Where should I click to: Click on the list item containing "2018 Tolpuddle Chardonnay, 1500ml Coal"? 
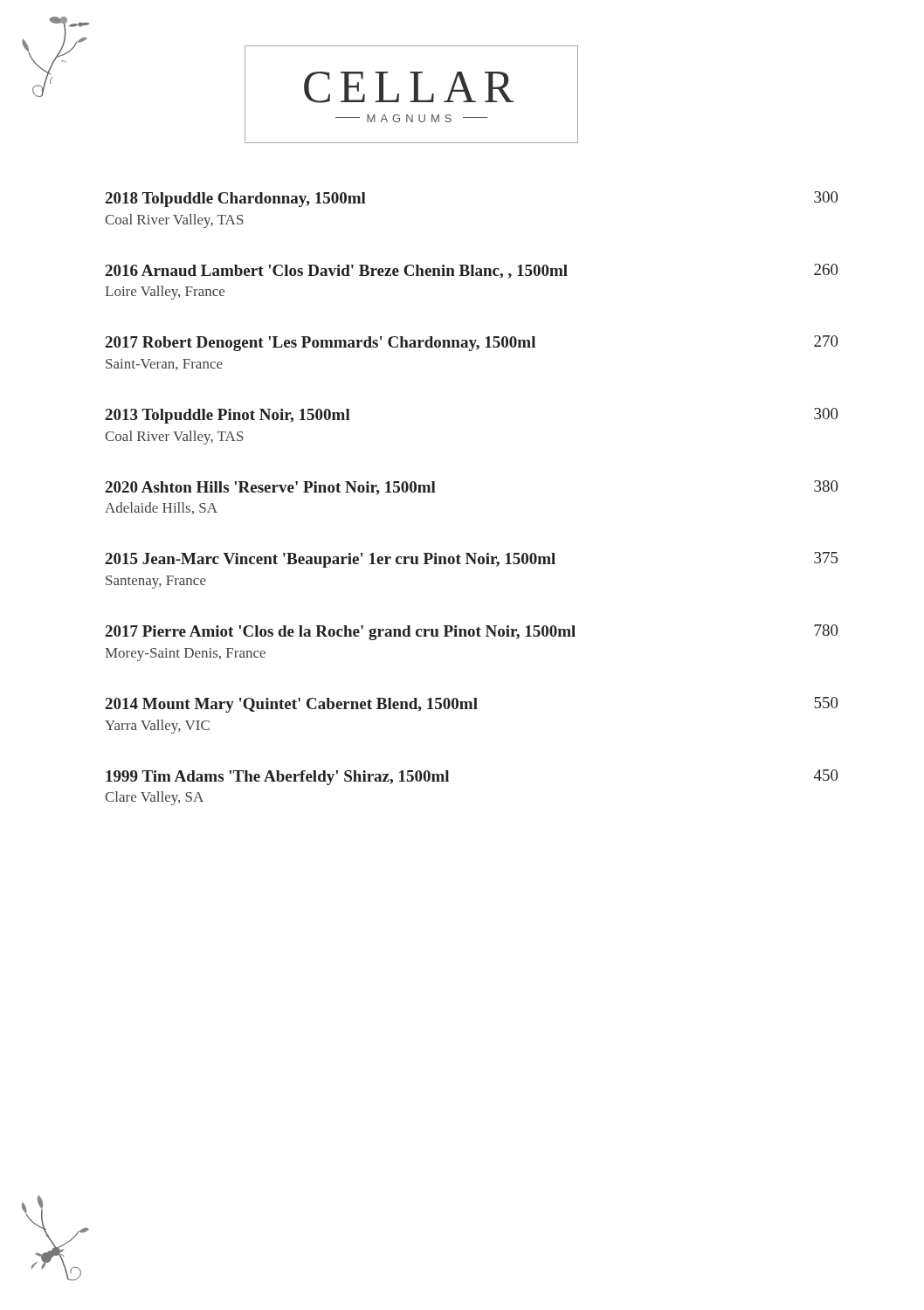(233, 199)
